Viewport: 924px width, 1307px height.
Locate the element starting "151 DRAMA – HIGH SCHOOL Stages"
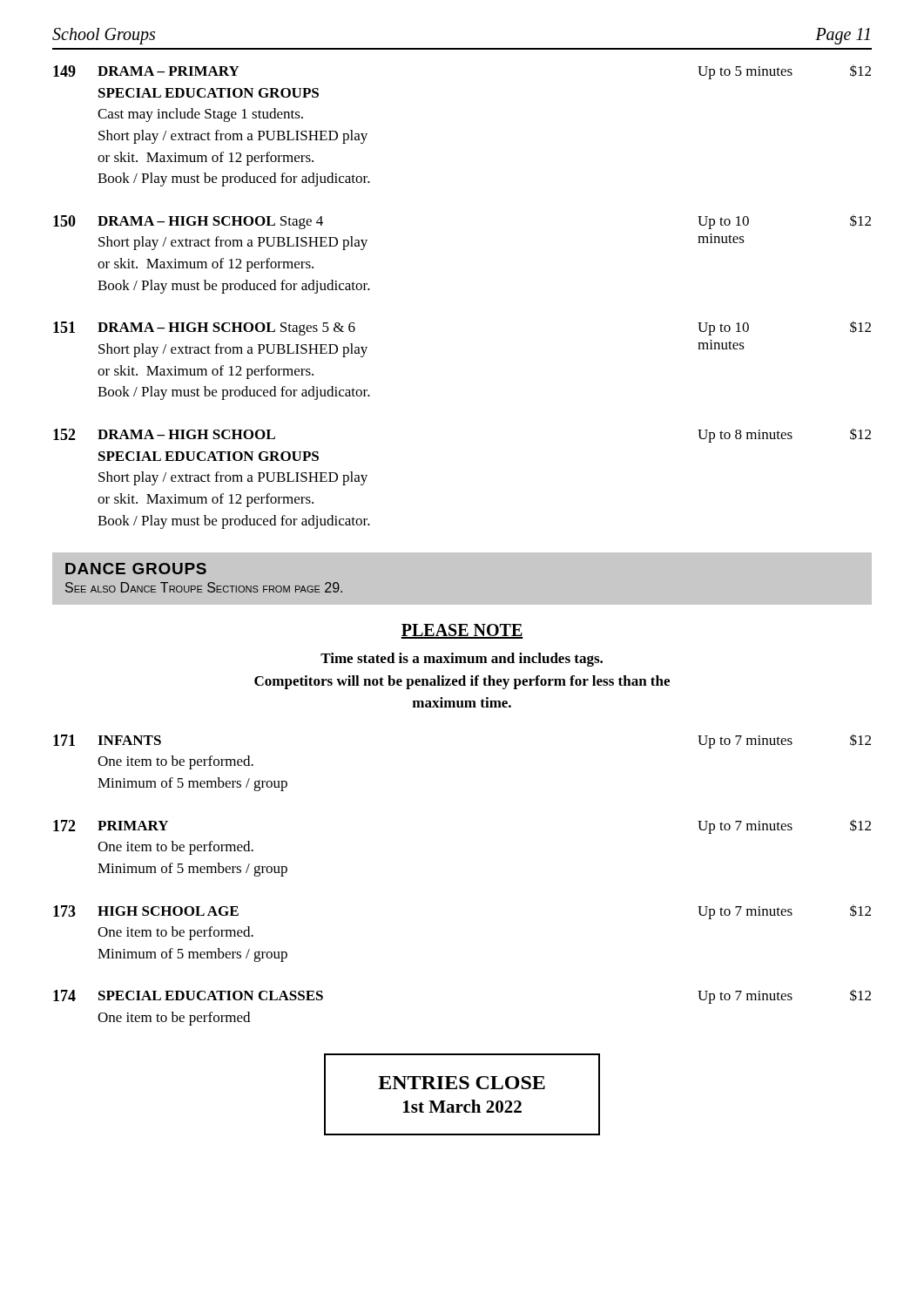click(224, 330)
